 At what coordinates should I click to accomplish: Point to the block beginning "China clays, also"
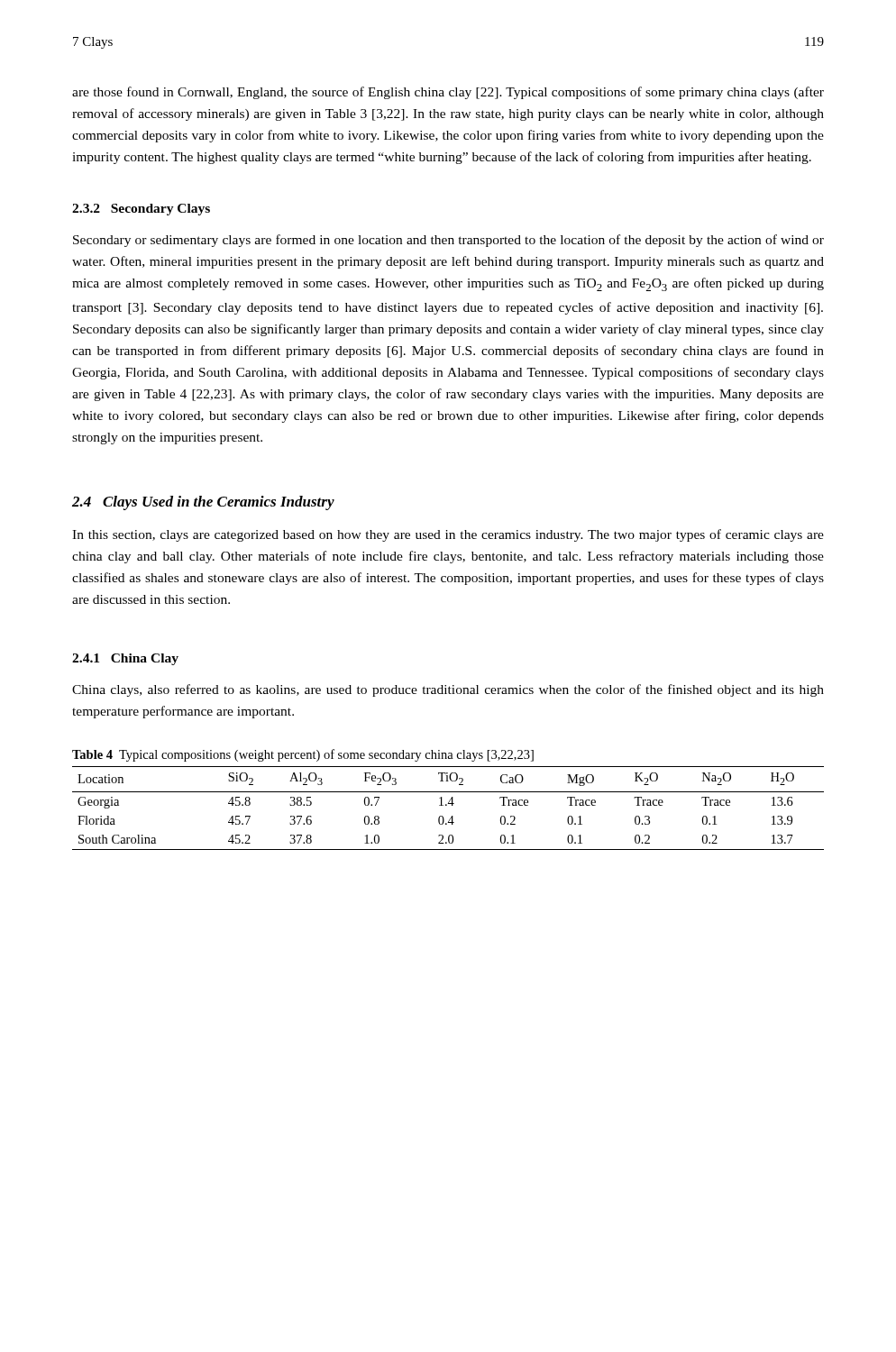(448, 701)
